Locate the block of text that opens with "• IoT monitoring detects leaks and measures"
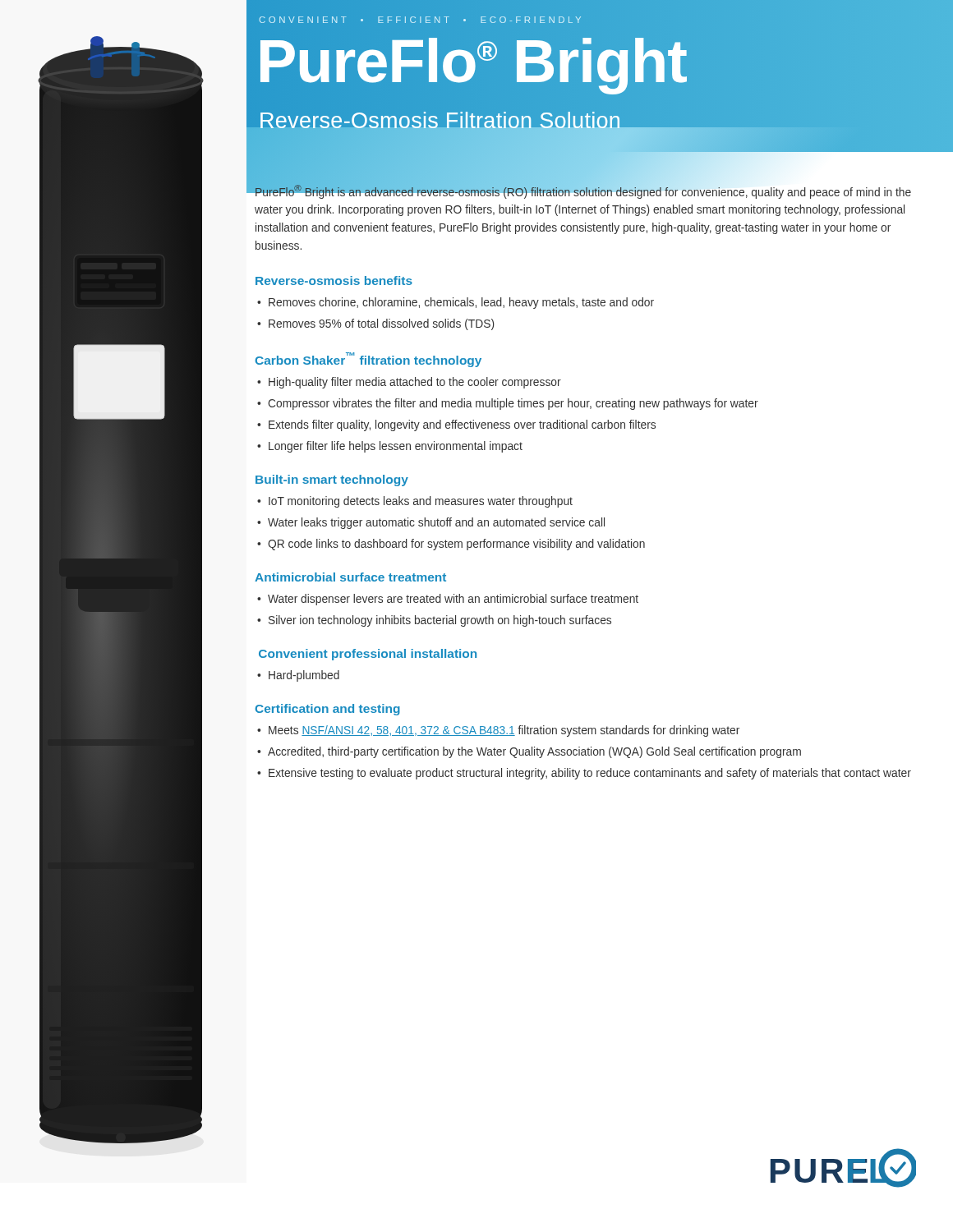The width and height of the screenshot is (953, 1232). pos(415,502)
